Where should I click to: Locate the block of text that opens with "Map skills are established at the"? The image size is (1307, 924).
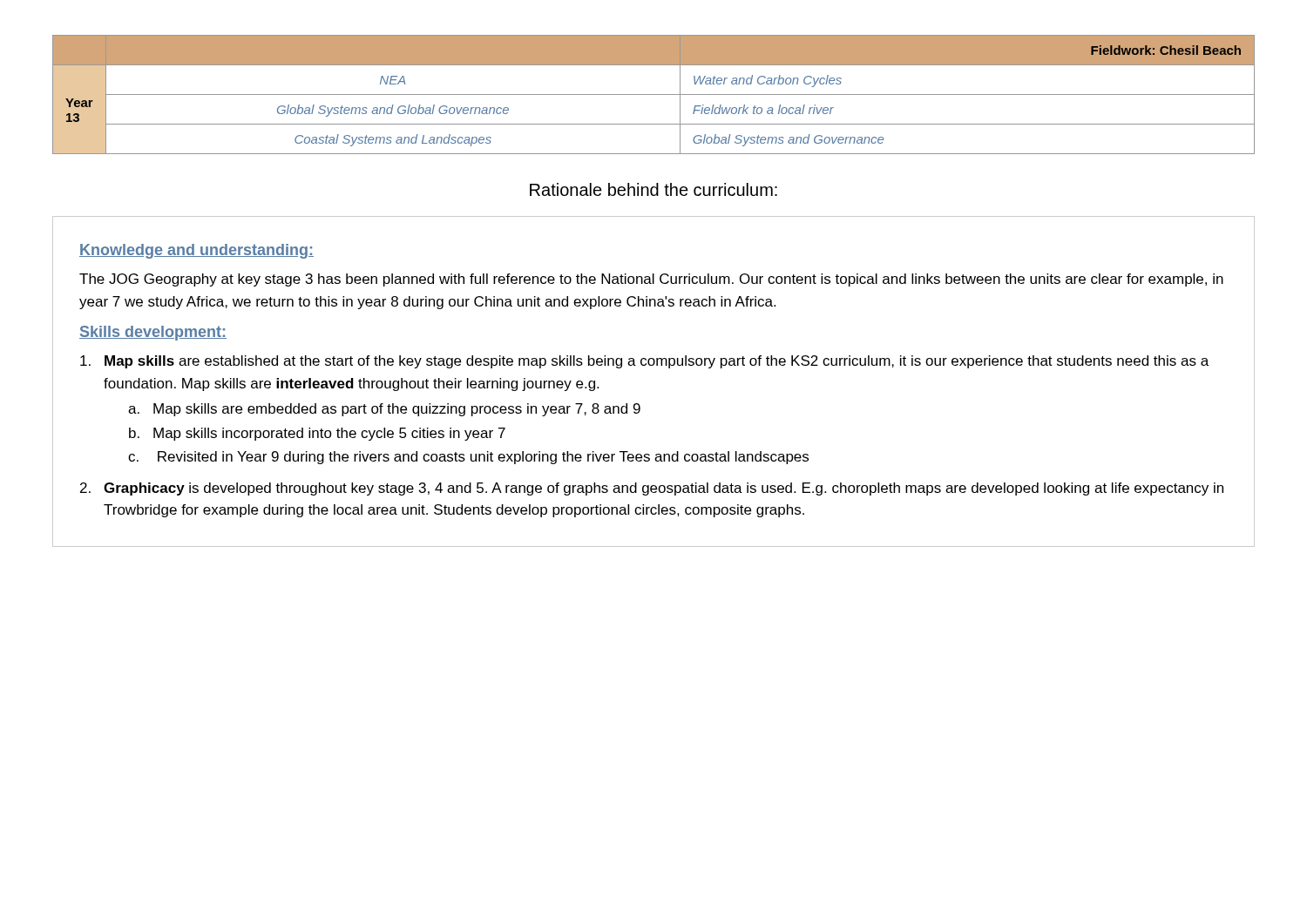644,362
